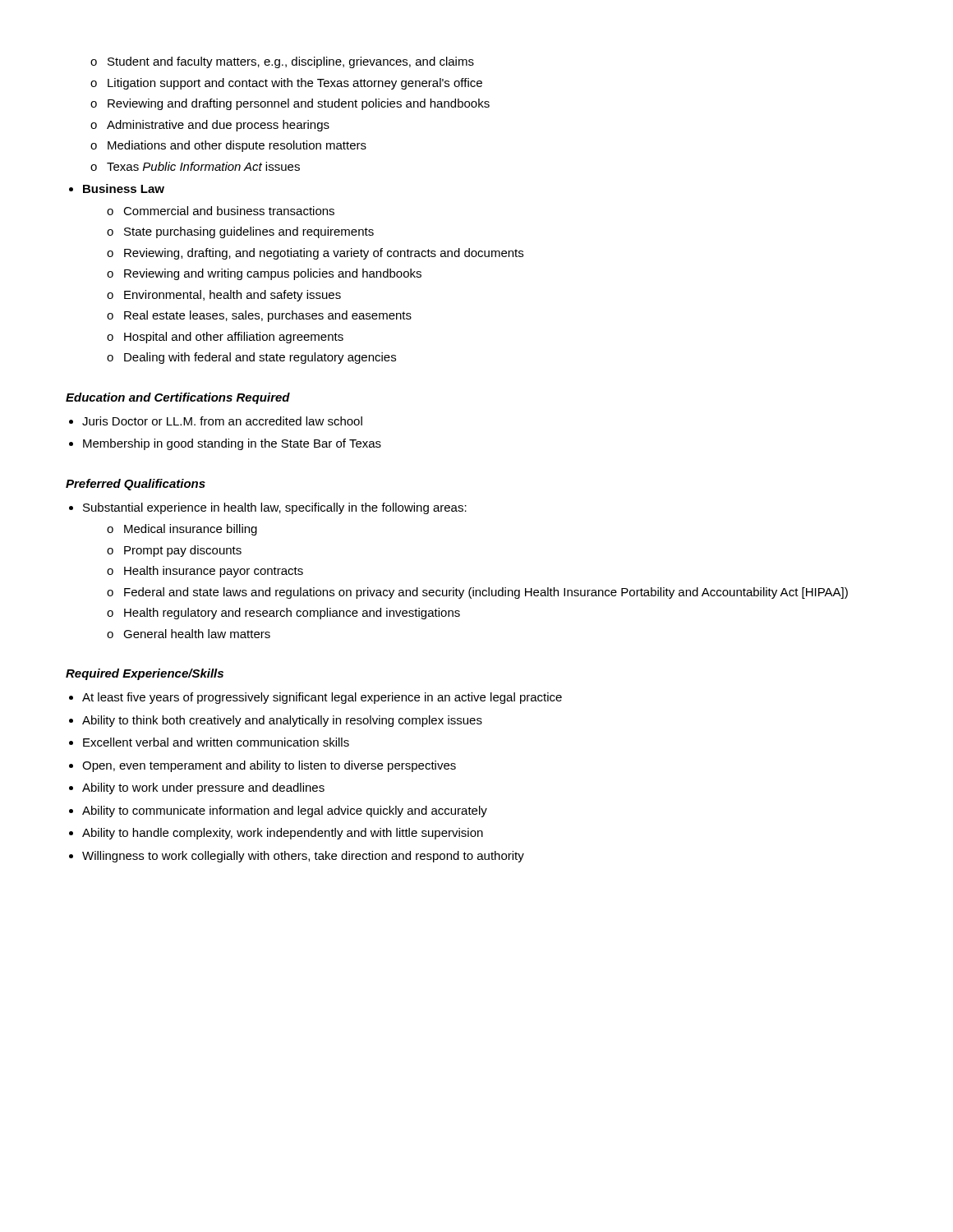Screen dimensions: 1232x953
Task: Select the list item that says "Substantial experience in health law, specifically"
Action: point(275,508)
